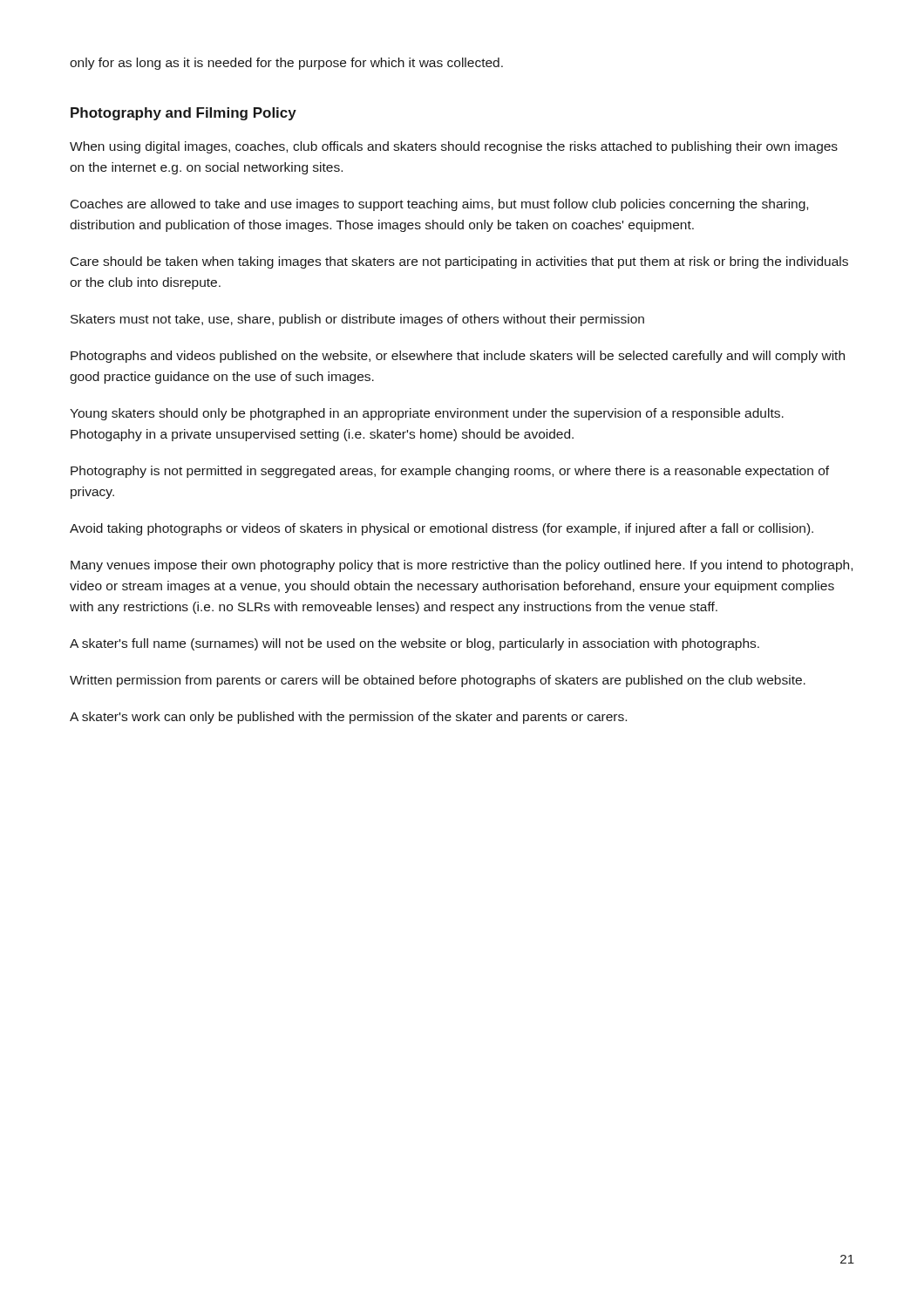
Task: Point to the element starting "Avoid taking photographs or"
Action: click(x=442, y=528)
